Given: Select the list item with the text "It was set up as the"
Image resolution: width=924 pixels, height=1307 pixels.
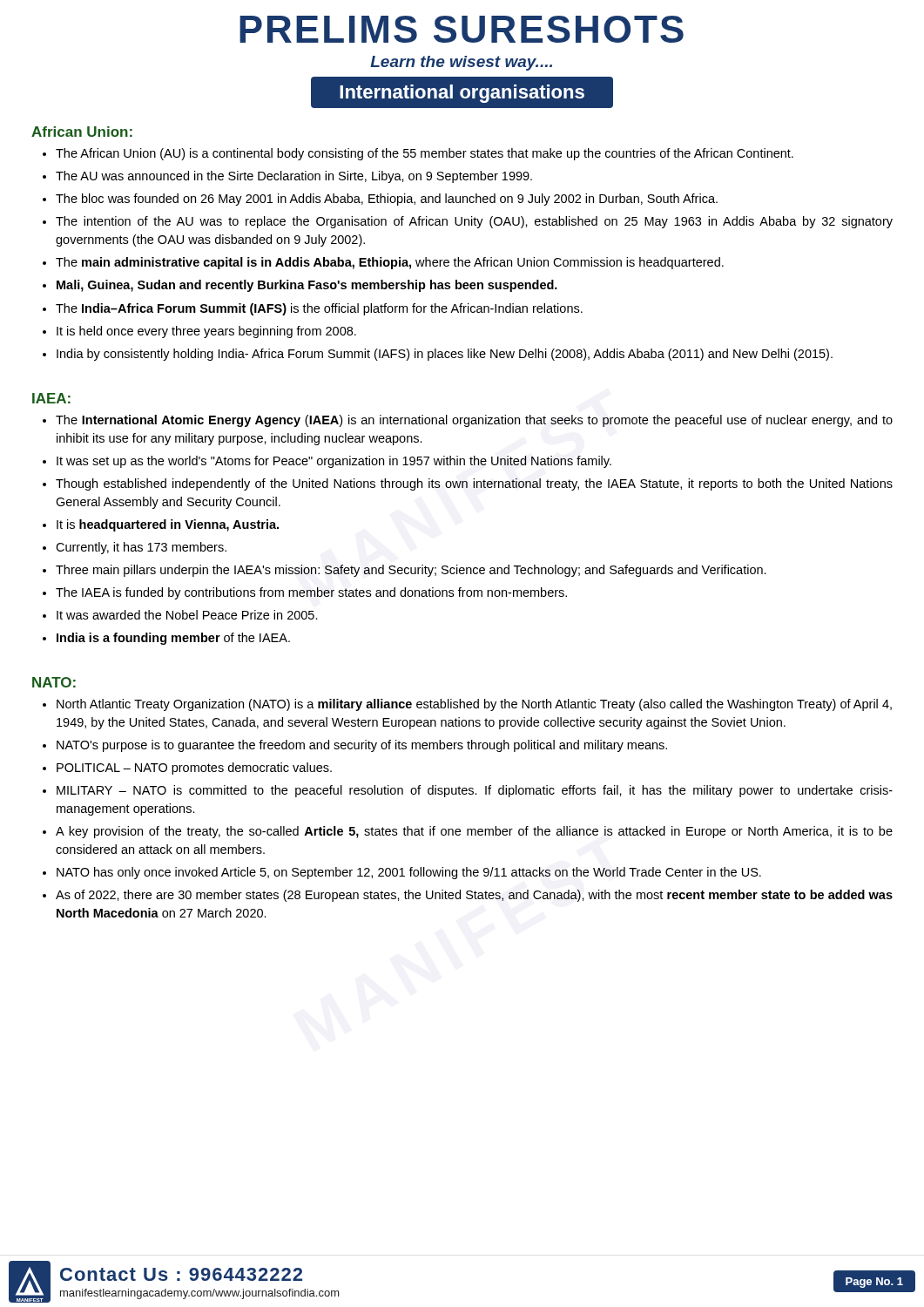Looking at the screenshot, I should tap(334, 461).
